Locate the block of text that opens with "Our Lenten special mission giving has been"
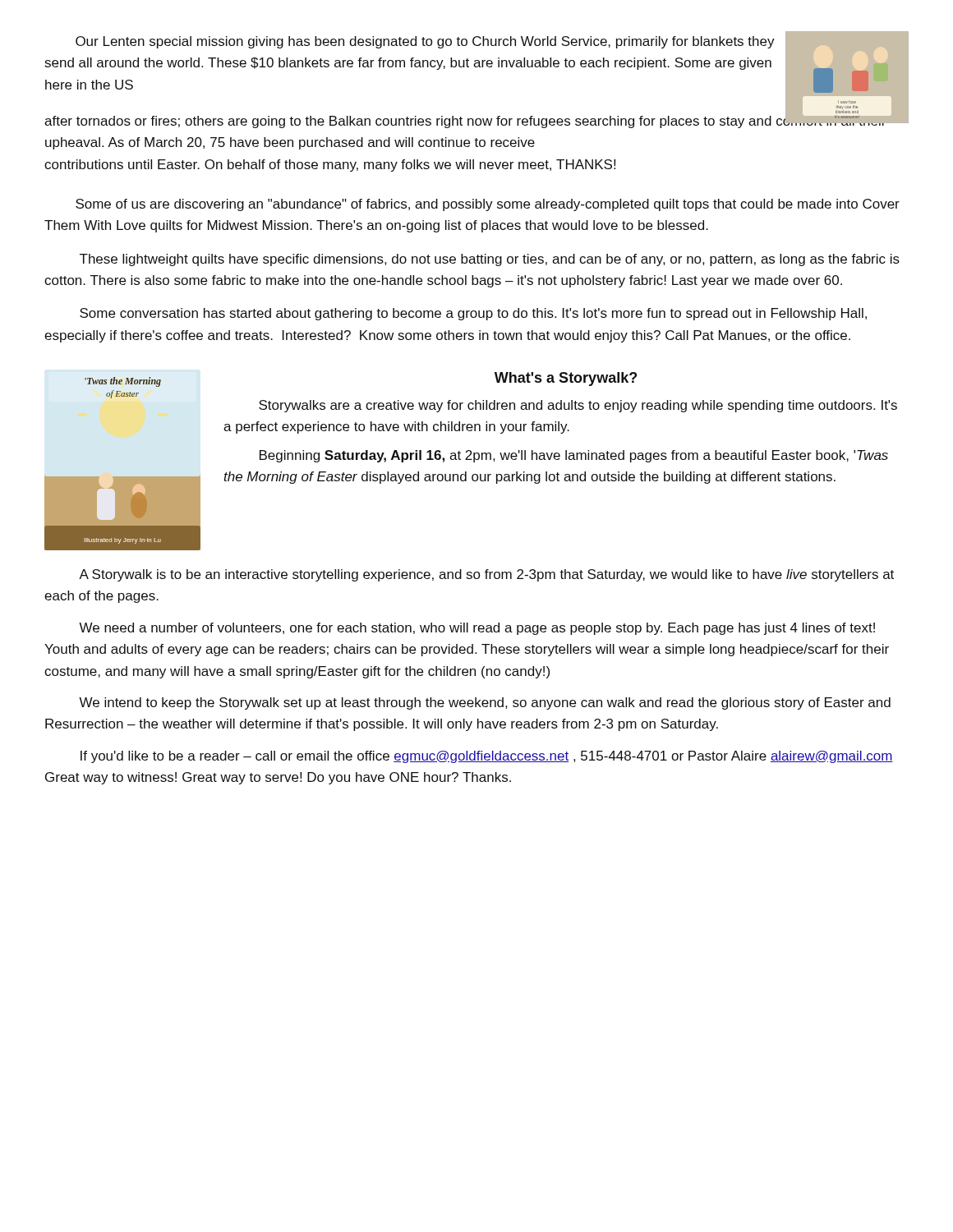This screenshot has width=953, height=1232. 411,64
